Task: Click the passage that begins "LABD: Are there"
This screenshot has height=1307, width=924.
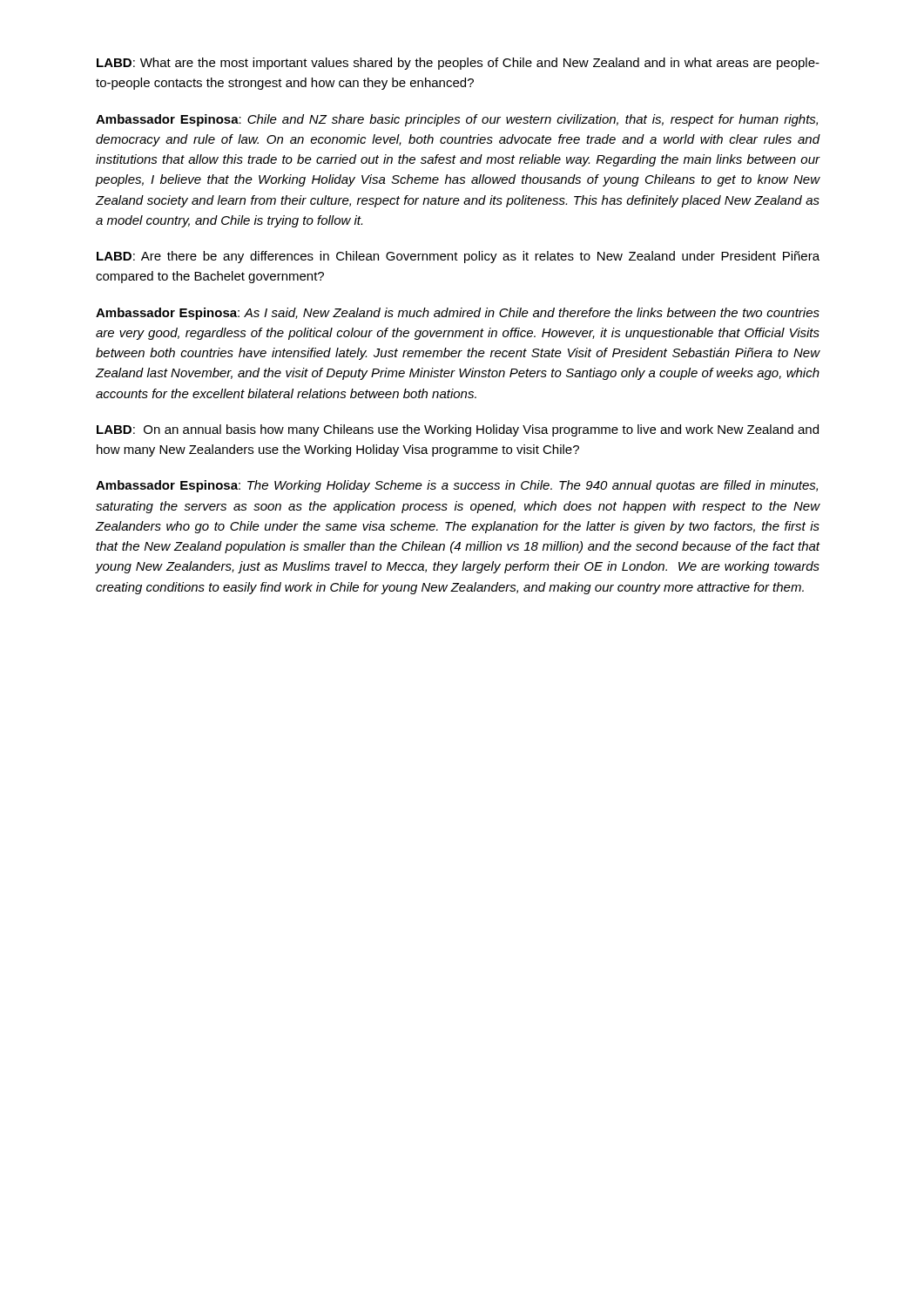Action: (458, 266)
